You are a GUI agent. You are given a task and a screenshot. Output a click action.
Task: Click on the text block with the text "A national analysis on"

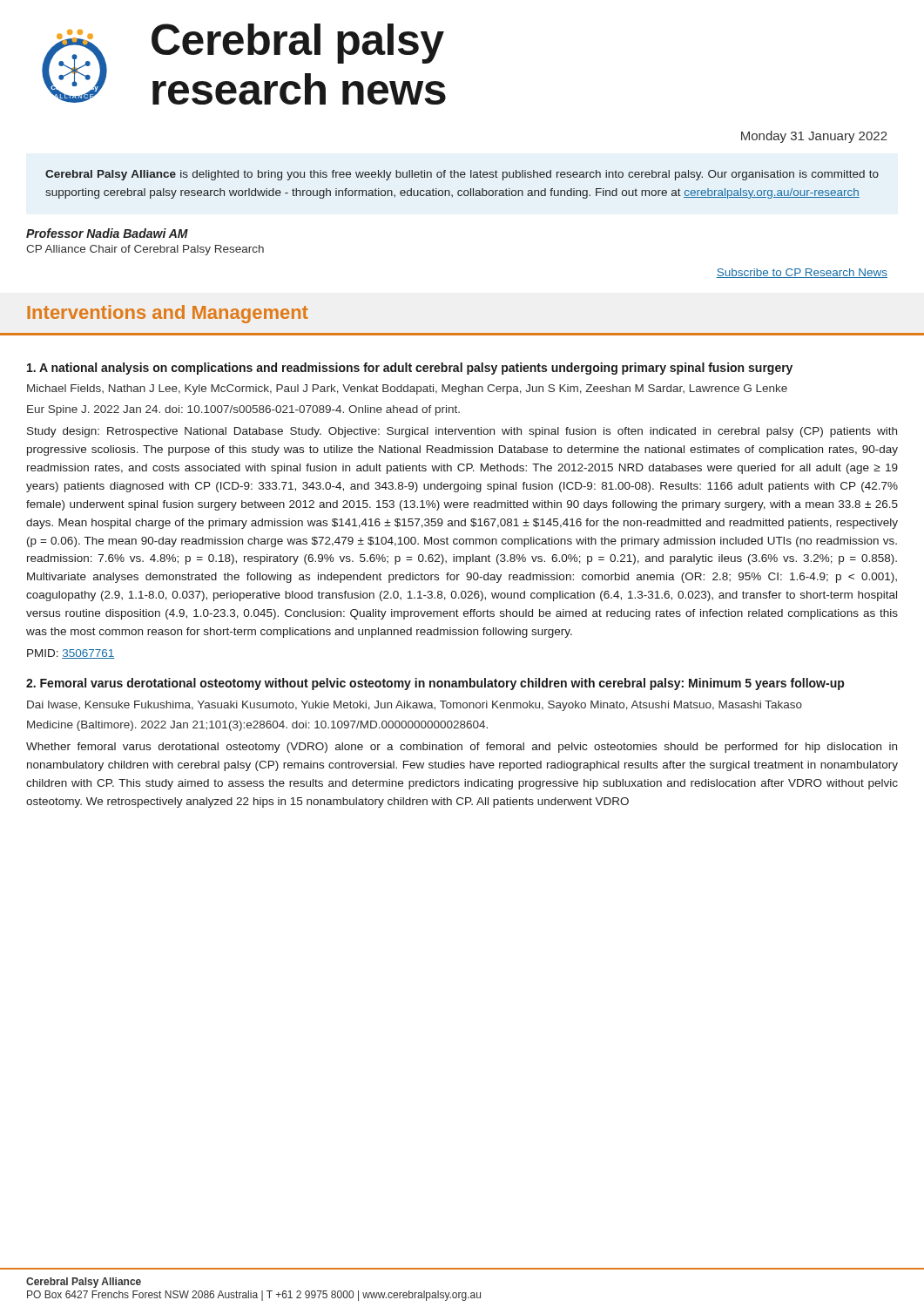(x=410, y=368)
